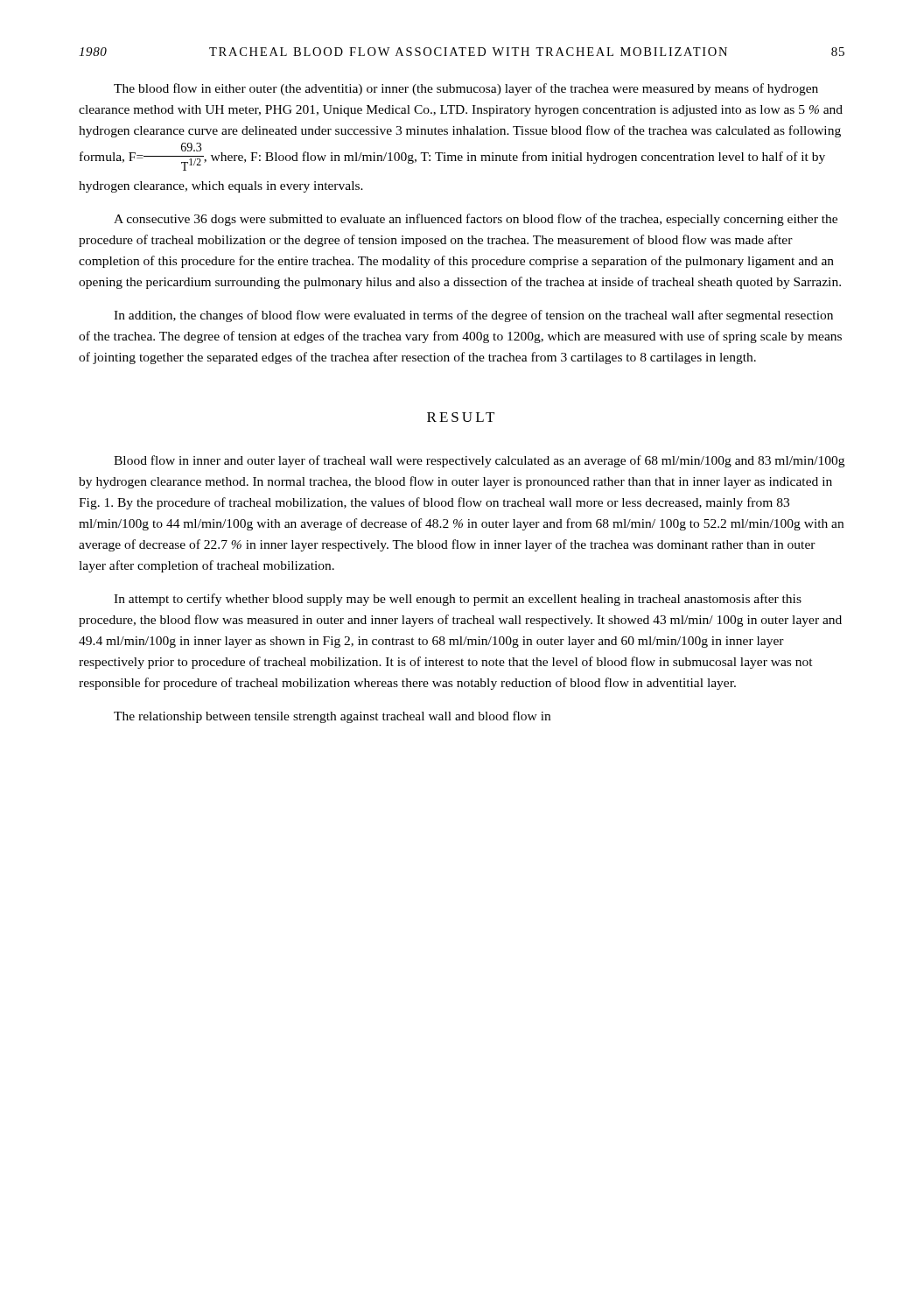Click on the text block that reads "In addition, the changes of blood flow were"
This screenshot has width=924, height=1313.
pos(462,336)
